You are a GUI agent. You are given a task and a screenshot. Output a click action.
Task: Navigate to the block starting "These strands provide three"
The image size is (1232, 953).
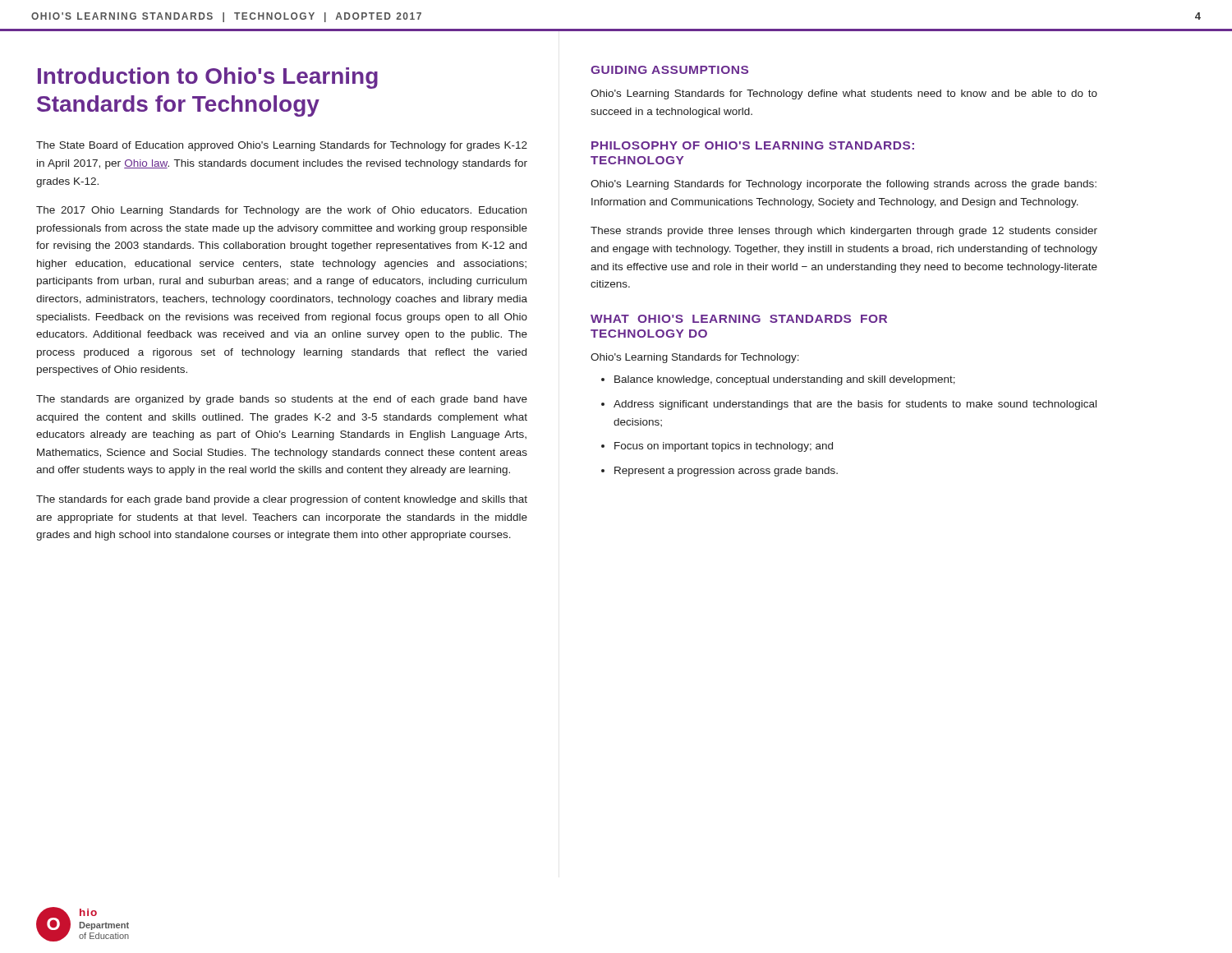click(x=844, y=257)
